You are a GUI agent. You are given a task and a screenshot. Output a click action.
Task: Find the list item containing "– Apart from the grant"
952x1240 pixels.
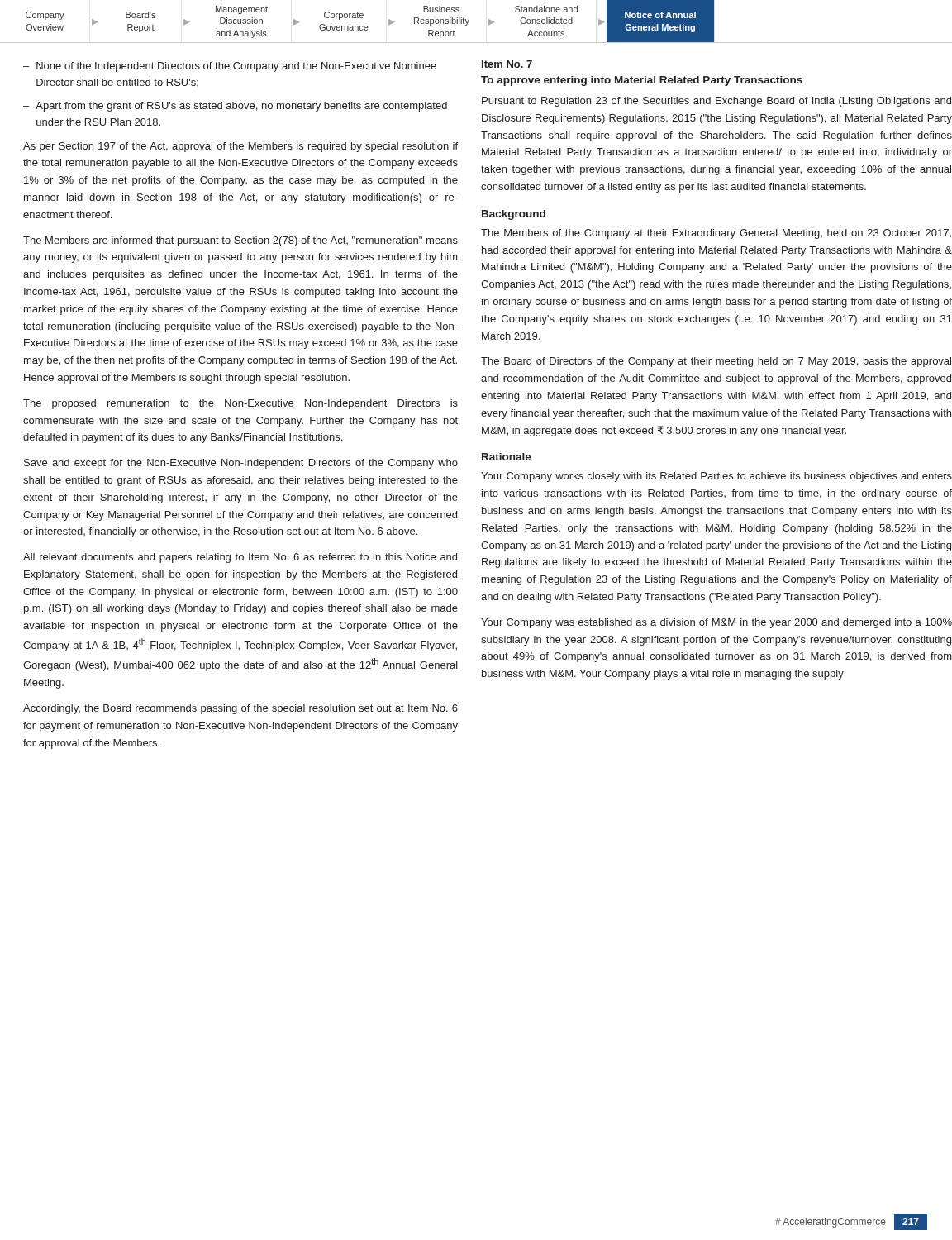tap(241, 114)
